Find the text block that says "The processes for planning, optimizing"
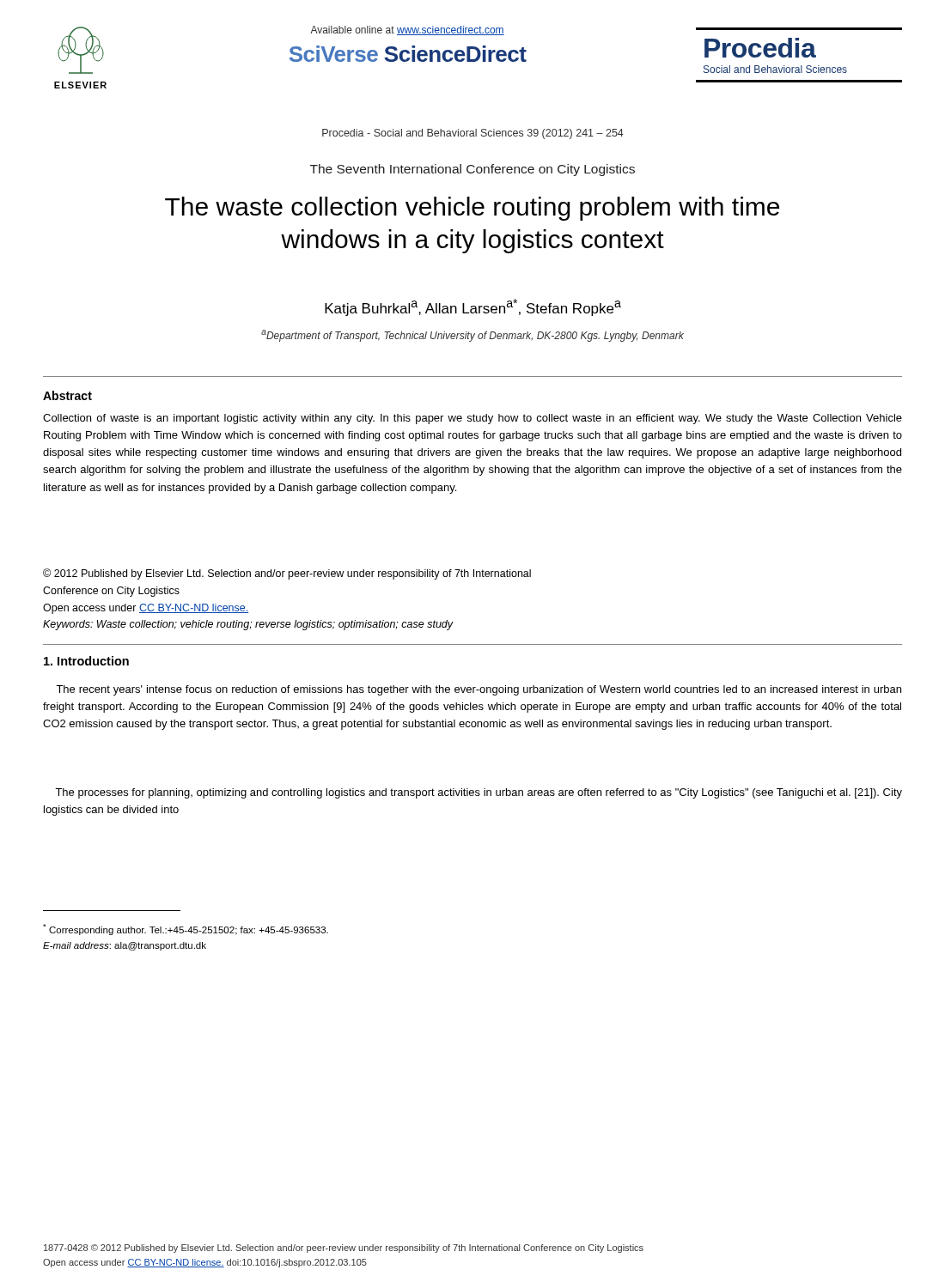The height and width of the screenshot is (1288, 945). [x=472, y=801]
